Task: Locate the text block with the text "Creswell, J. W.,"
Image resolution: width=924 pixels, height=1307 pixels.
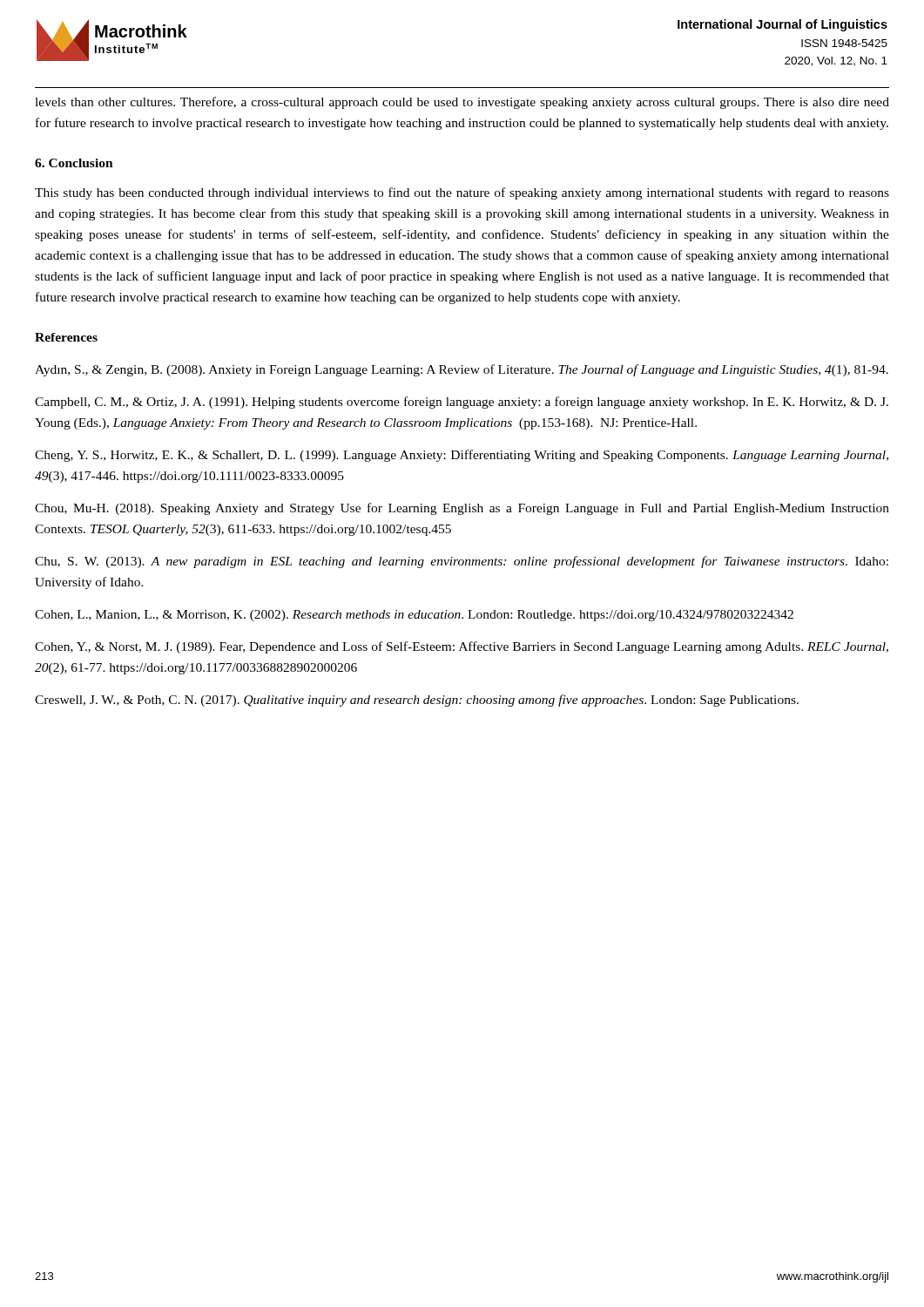Action: coord(462,700)
